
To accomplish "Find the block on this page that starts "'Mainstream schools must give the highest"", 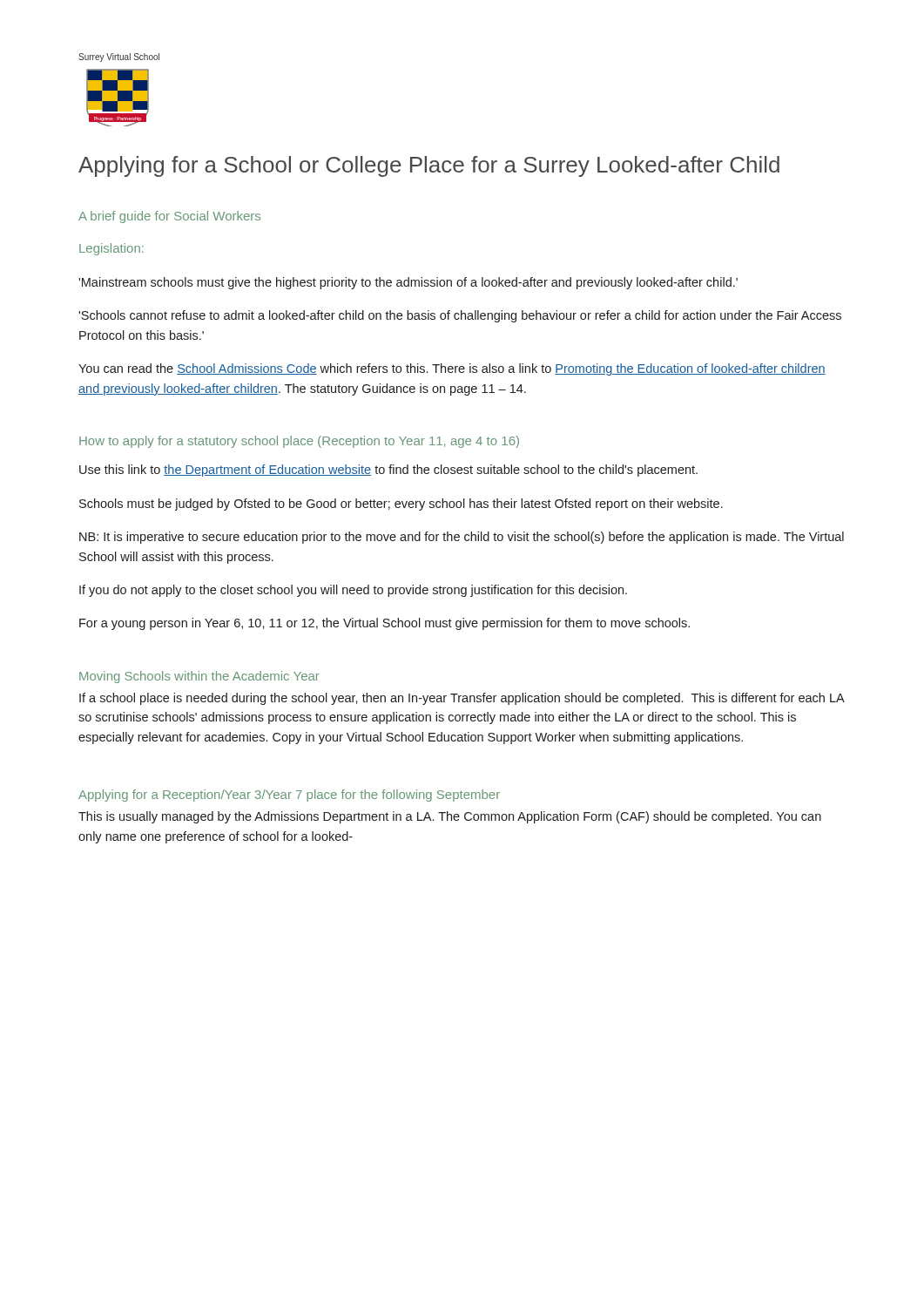I will point(408,282).
